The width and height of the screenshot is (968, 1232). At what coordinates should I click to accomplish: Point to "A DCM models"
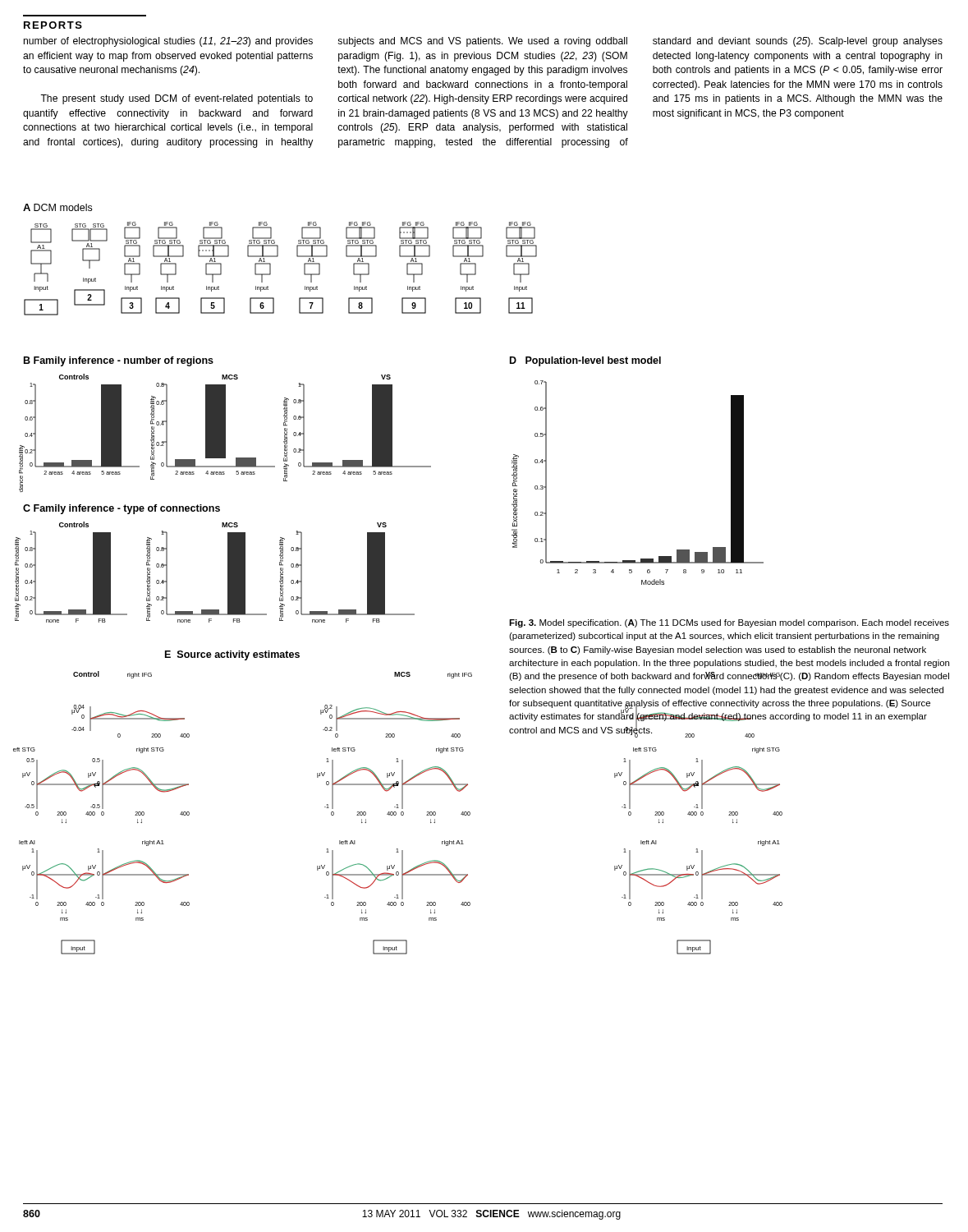point(58,207)
